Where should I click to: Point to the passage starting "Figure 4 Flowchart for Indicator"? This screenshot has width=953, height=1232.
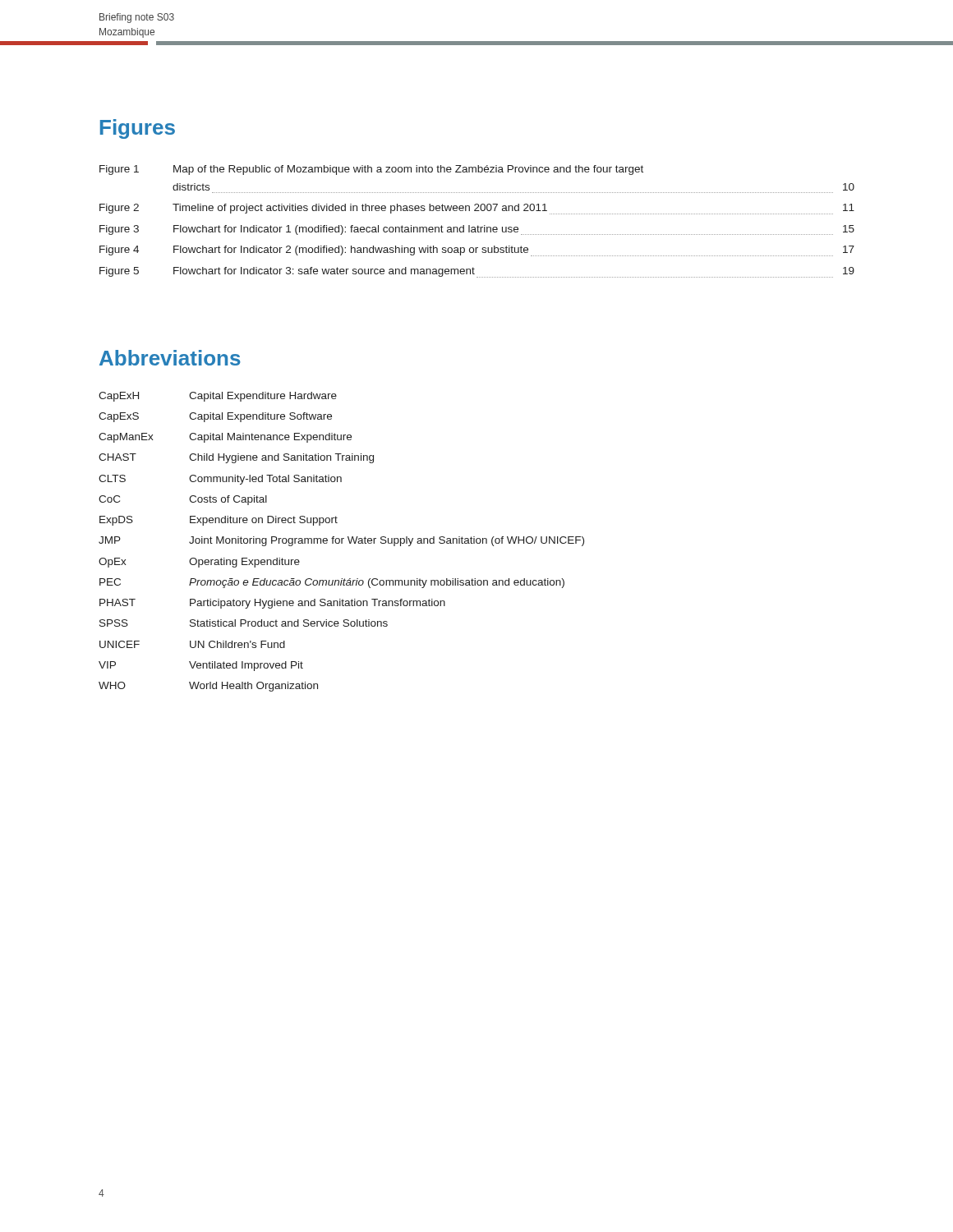pyautogui.click(x=476, y=250)
